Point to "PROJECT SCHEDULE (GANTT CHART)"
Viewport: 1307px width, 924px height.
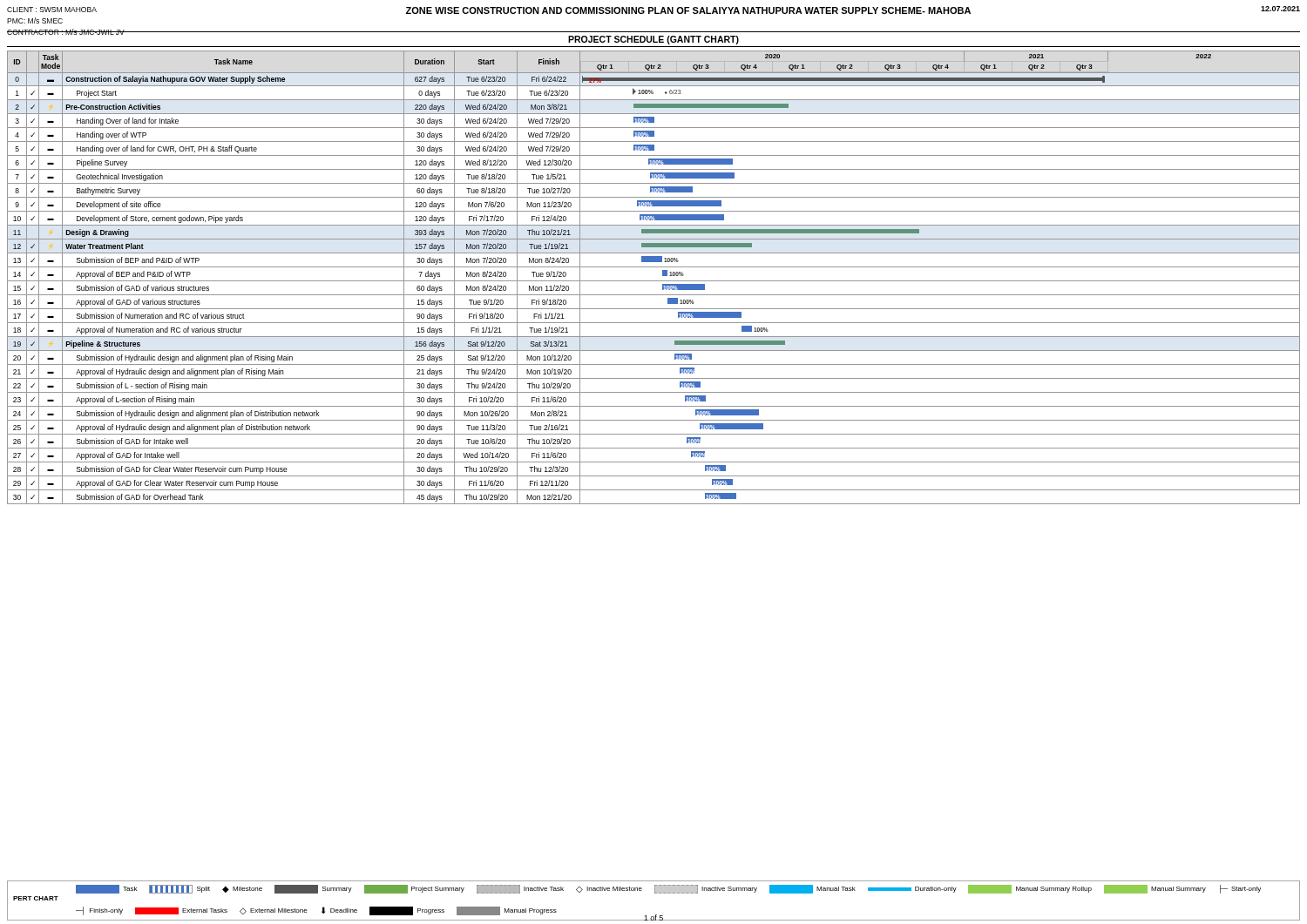[x=654, y=39]
